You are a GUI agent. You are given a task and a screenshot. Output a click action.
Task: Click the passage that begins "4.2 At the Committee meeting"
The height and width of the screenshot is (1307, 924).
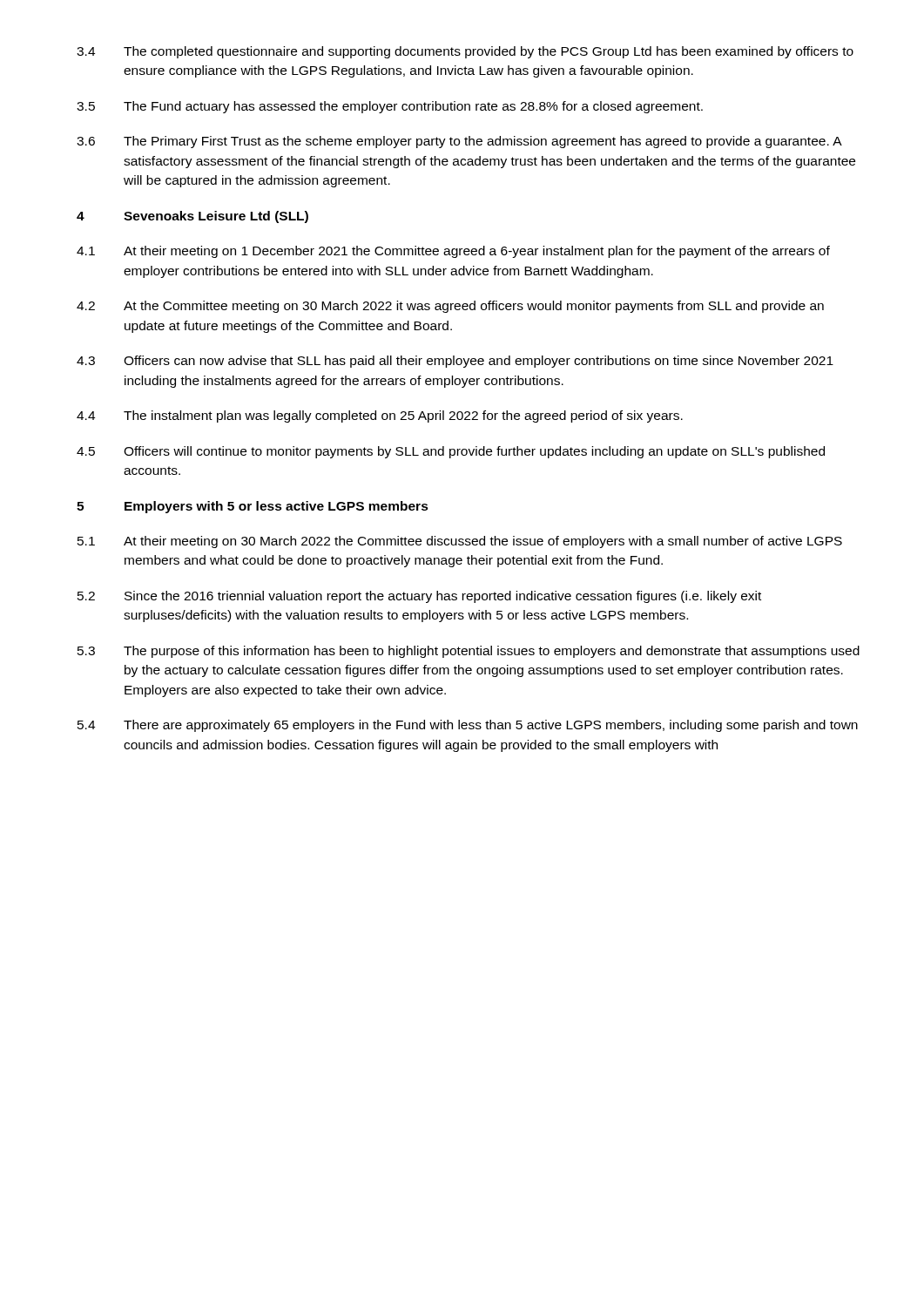click(x=469, y=316)
